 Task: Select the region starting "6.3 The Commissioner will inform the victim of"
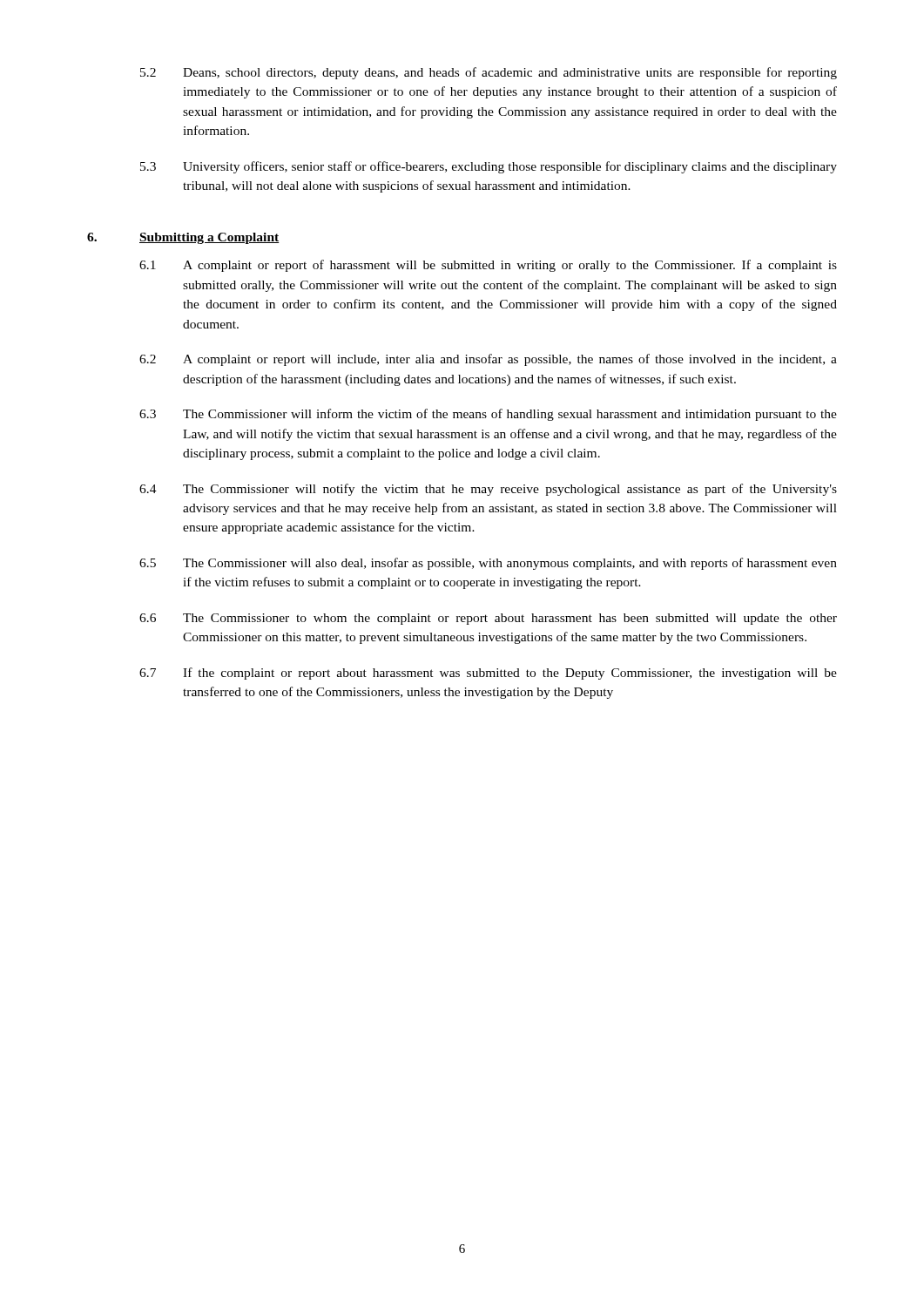(x=462, y=434)
